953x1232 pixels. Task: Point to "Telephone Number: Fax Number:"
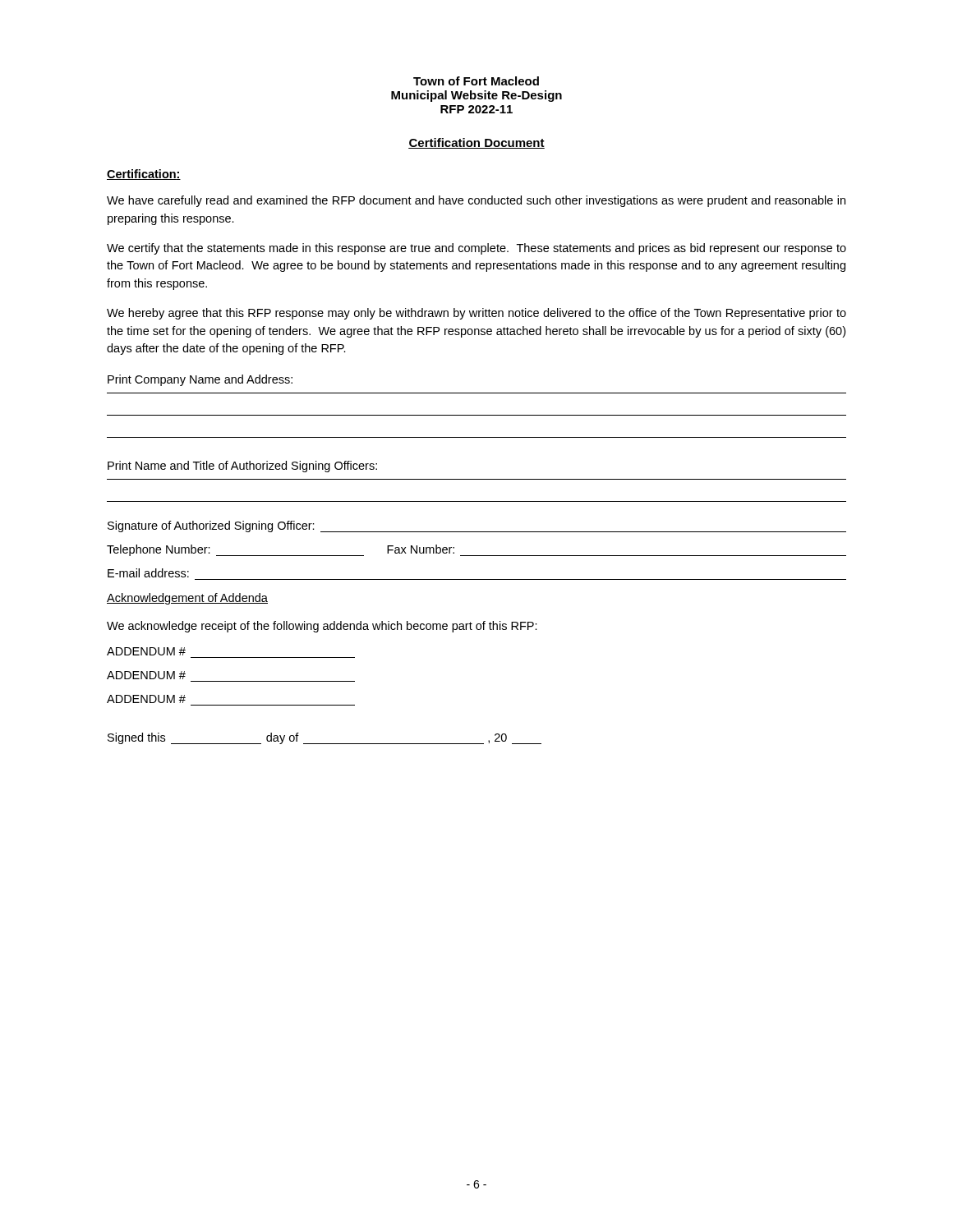coord(476,548)
